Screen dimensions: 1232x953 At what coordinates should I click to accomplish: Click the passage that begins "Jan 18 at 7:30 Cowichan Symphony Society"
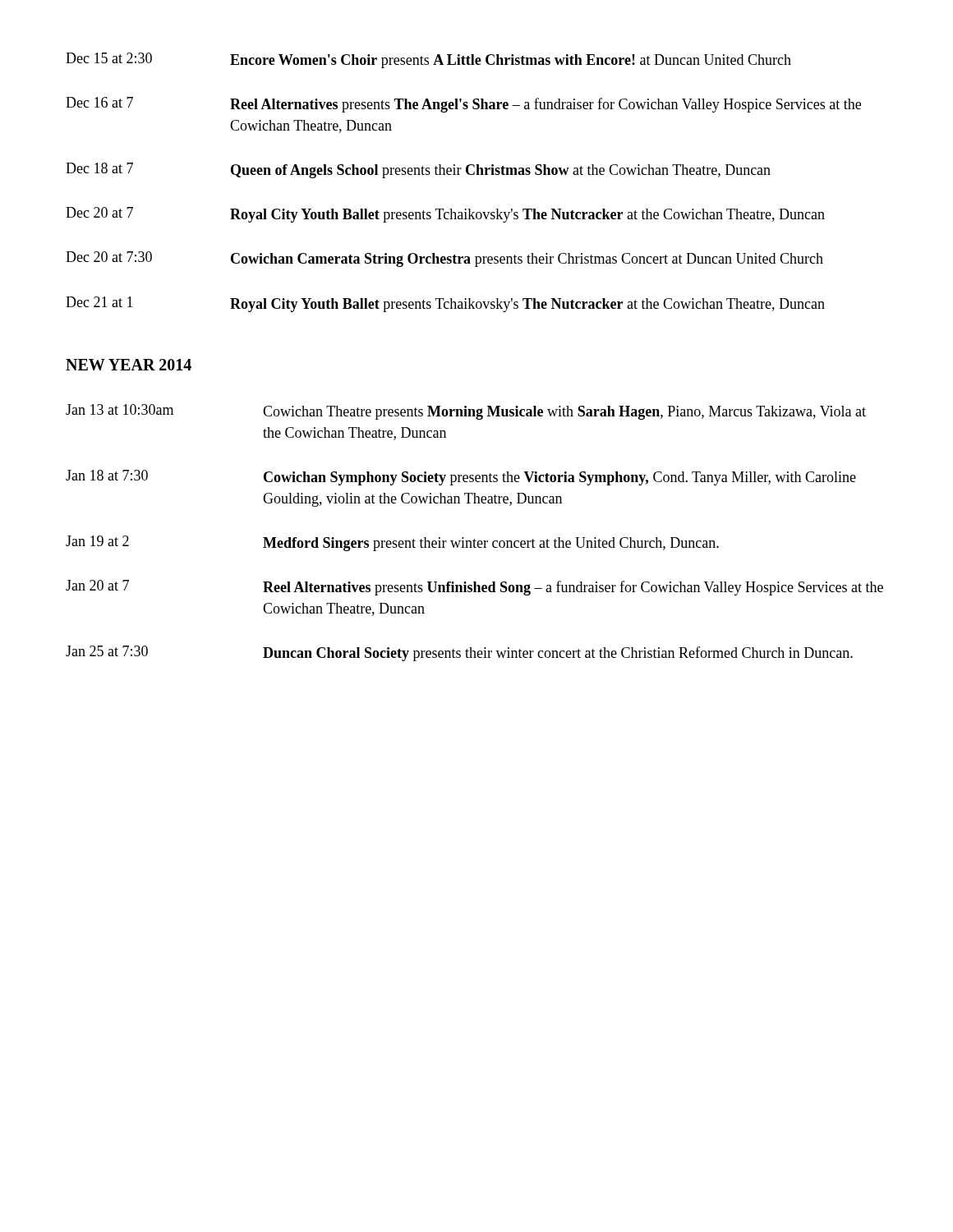pos(476,488)
